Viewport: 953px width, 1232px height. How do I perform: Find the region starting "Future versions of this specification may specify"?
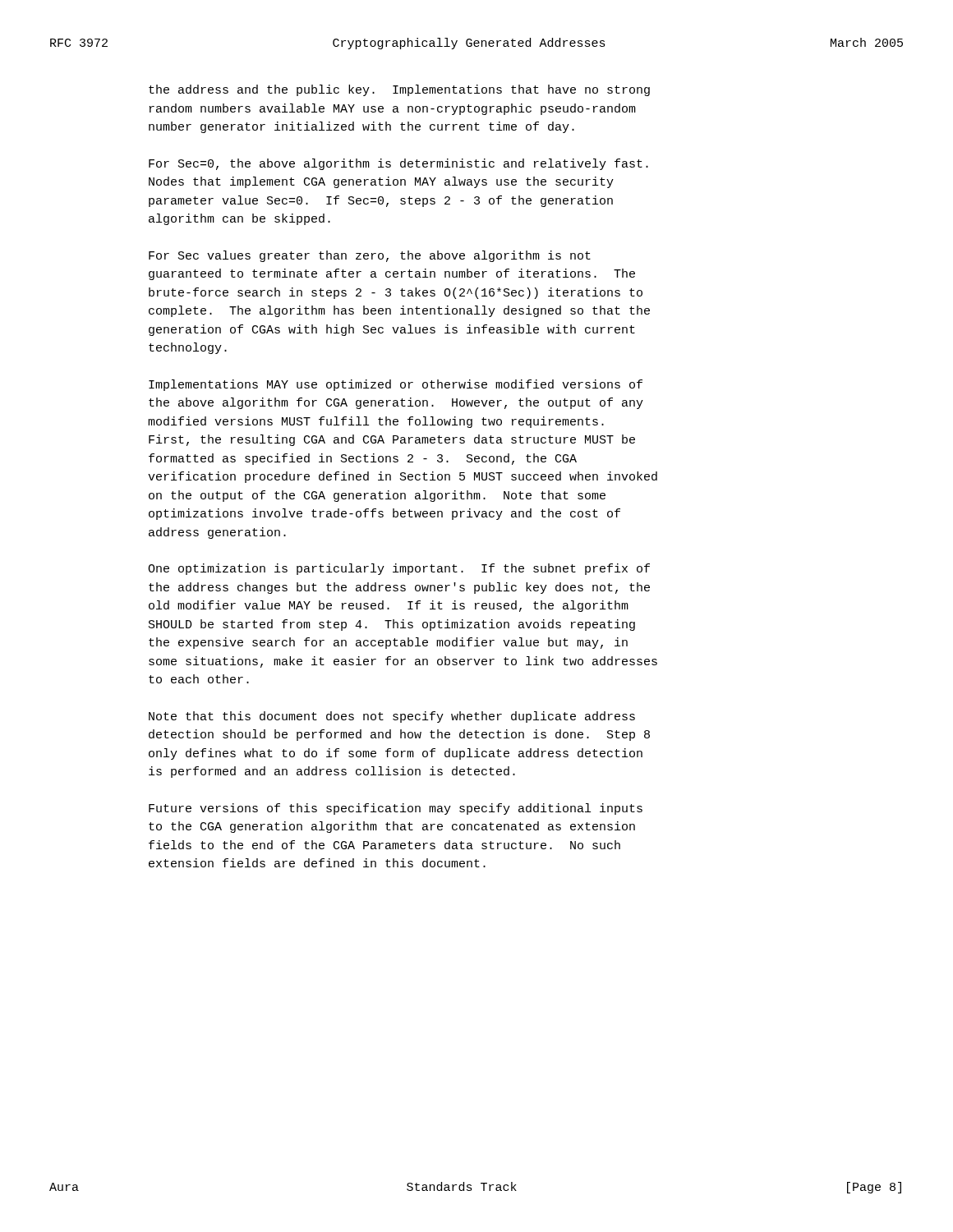pos(396,837)
